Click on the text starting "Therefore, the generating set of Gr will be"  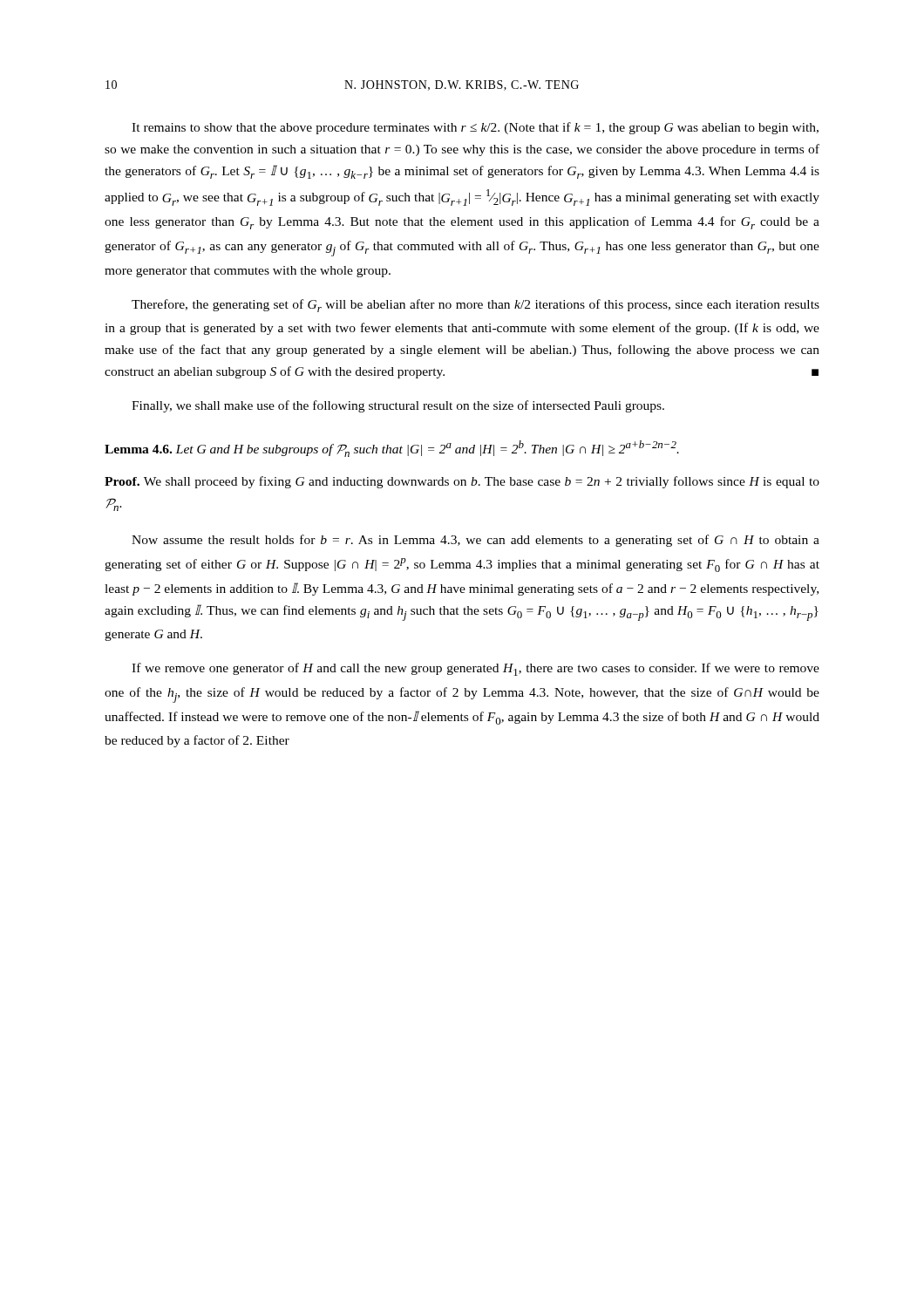click(462, 338)
